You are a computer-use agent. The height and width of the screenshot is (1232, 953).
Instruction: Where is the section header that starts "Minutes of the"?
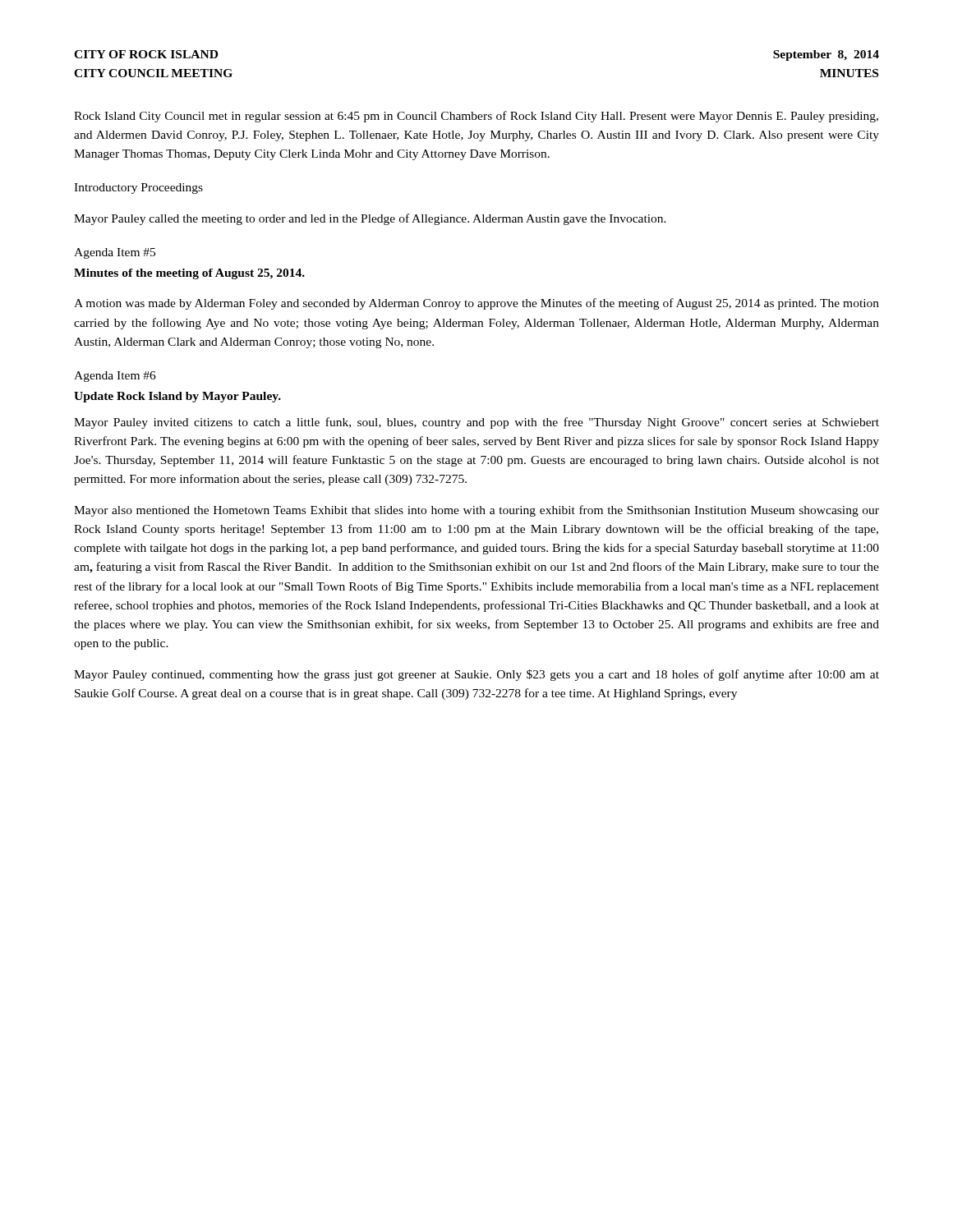189,272
